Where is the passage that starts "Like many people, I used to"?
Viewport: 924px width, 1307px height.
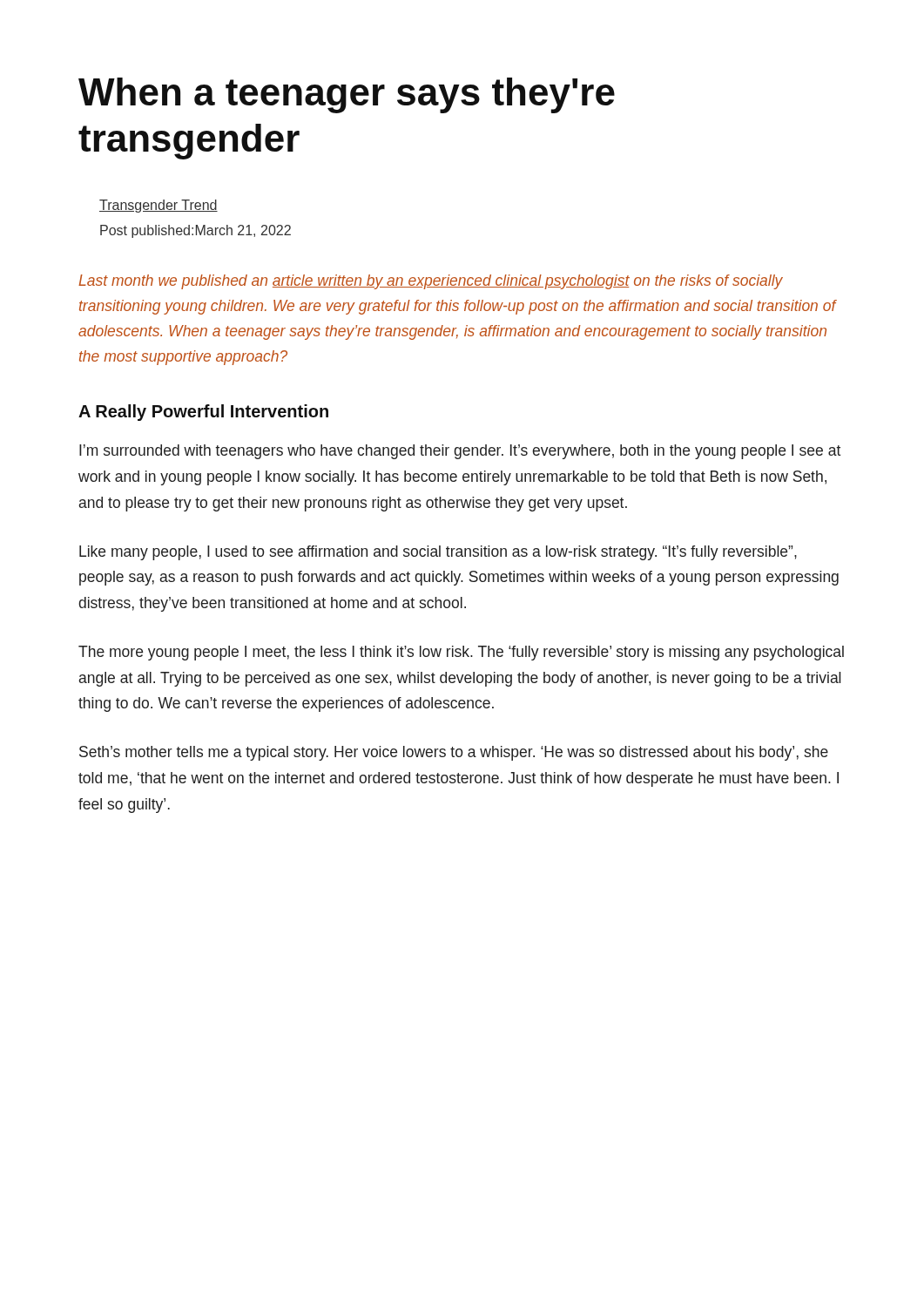click(459, 577)
